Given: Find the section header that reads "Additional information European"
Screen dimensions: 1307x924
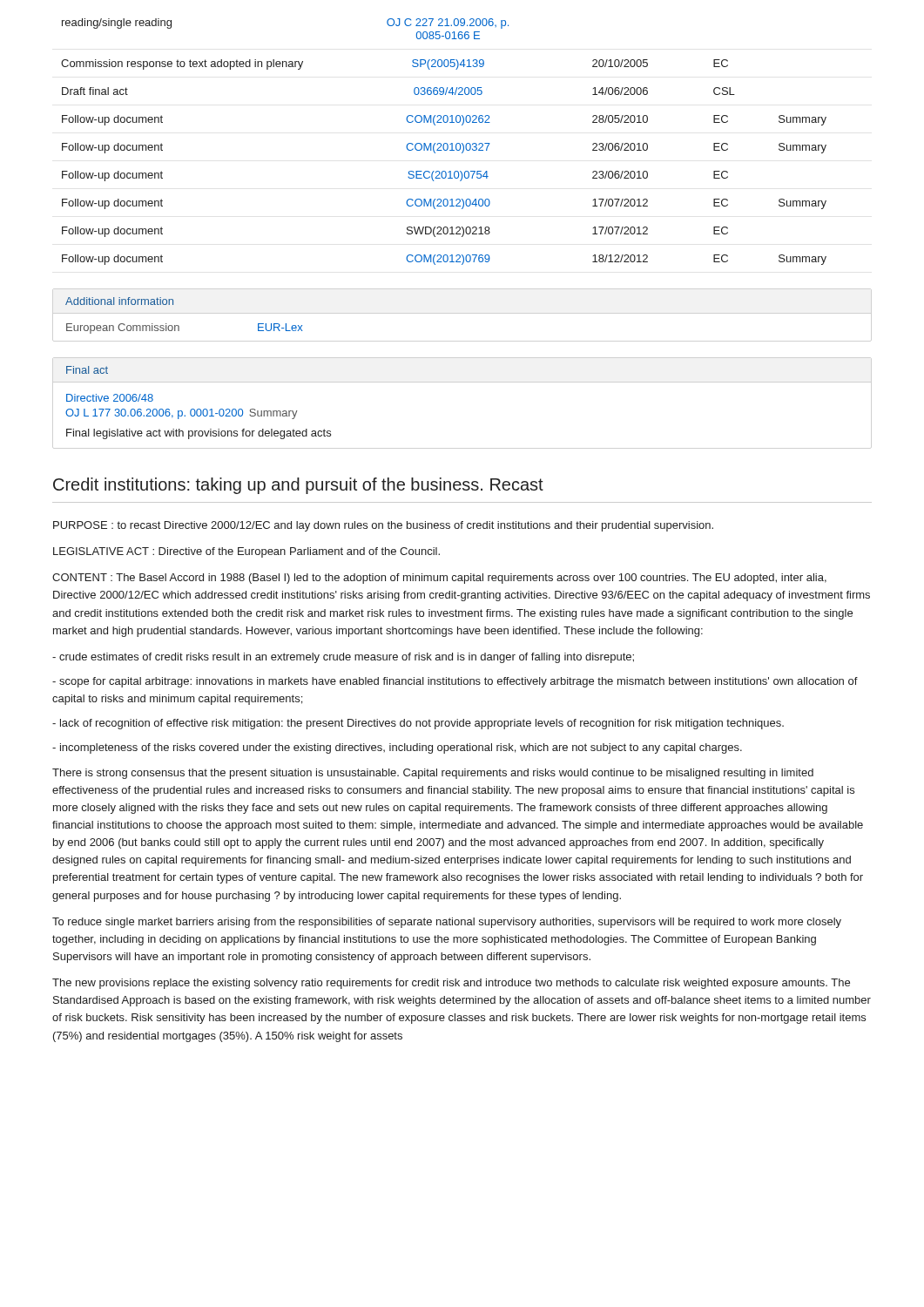Looking at the screenshot, I should 119,301.
